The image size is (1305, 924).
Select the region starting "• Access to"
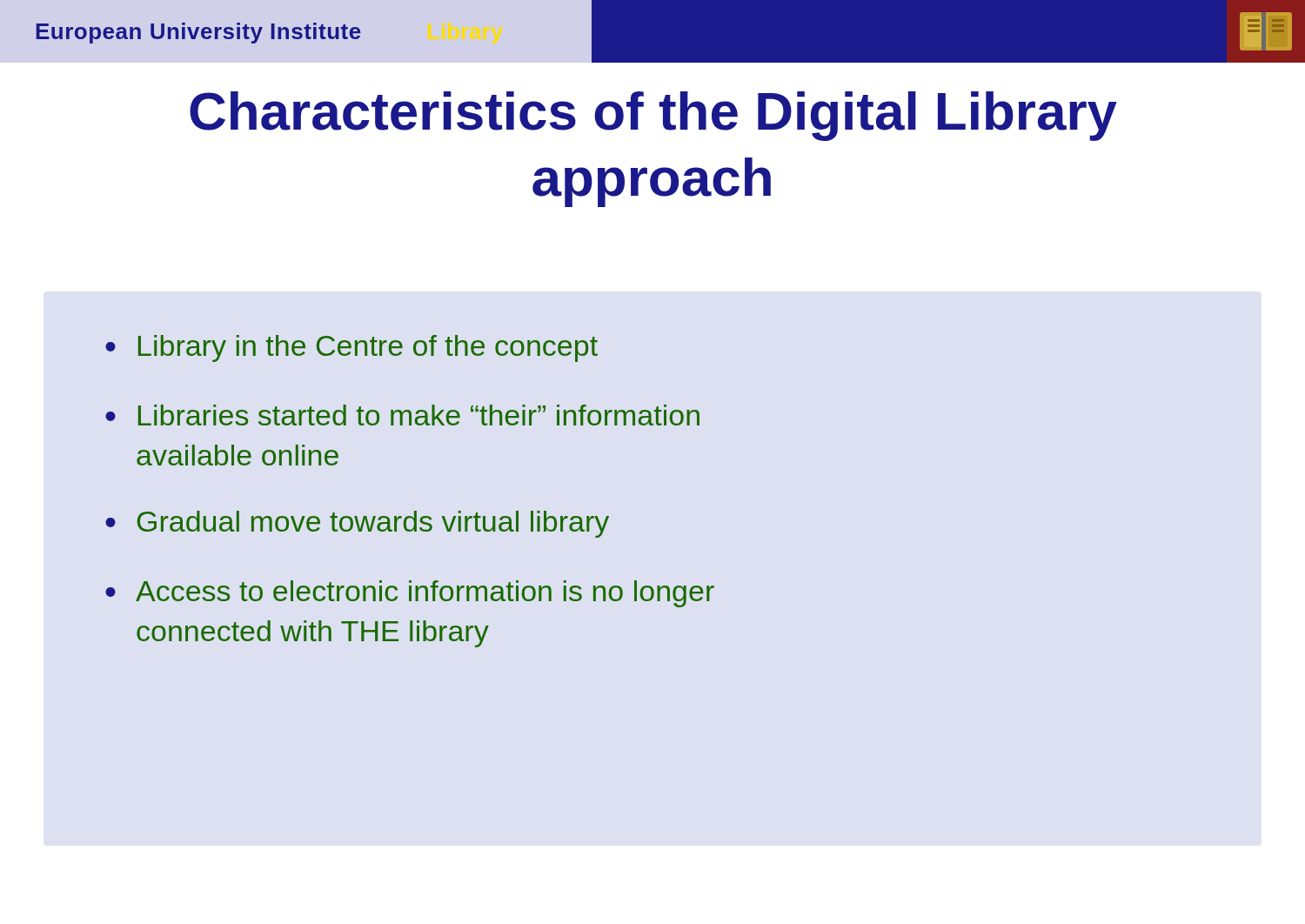(409, 611)
